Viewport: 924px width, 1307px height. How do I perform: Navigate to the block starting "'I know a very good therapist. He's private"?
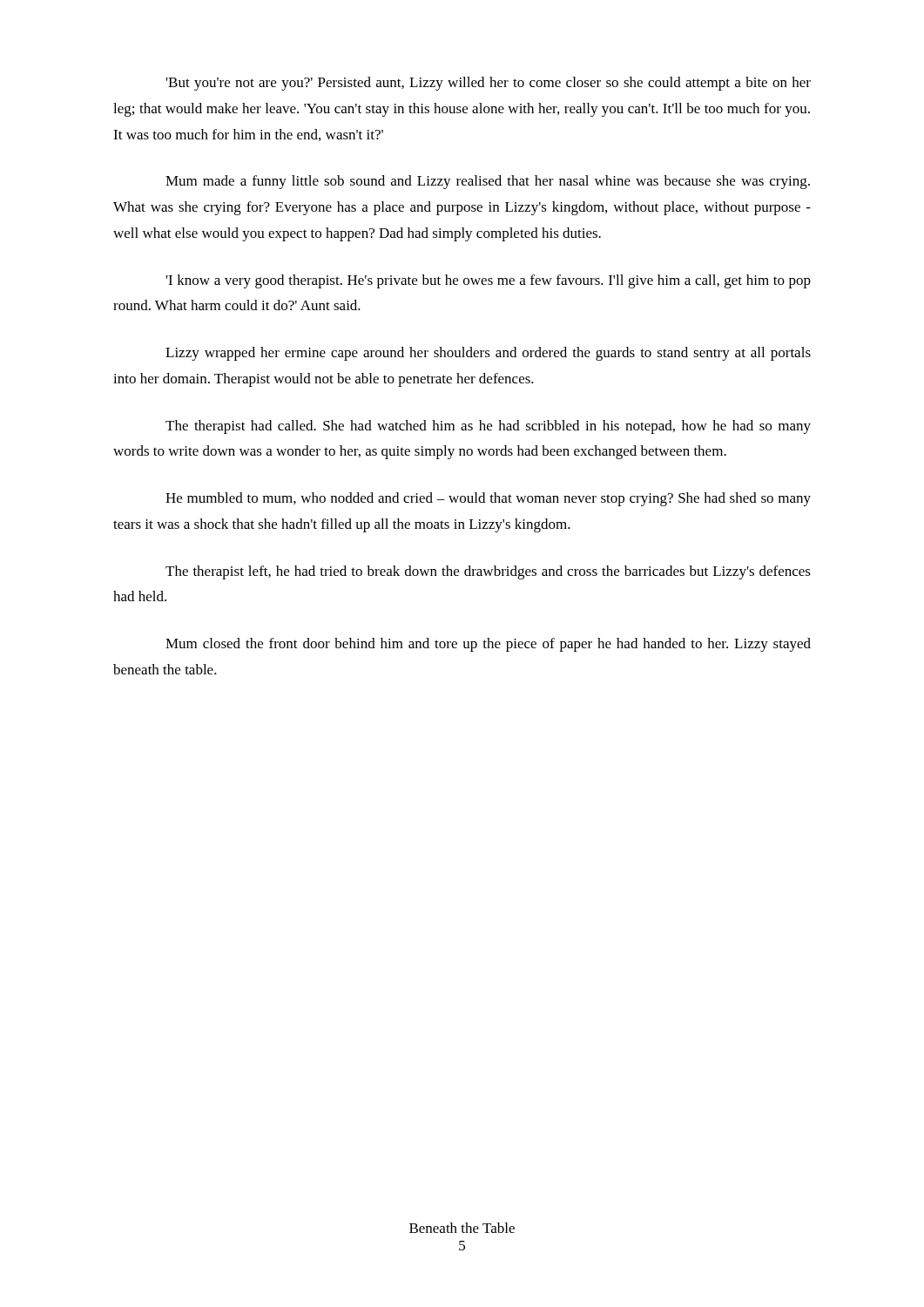pos(462,293)
